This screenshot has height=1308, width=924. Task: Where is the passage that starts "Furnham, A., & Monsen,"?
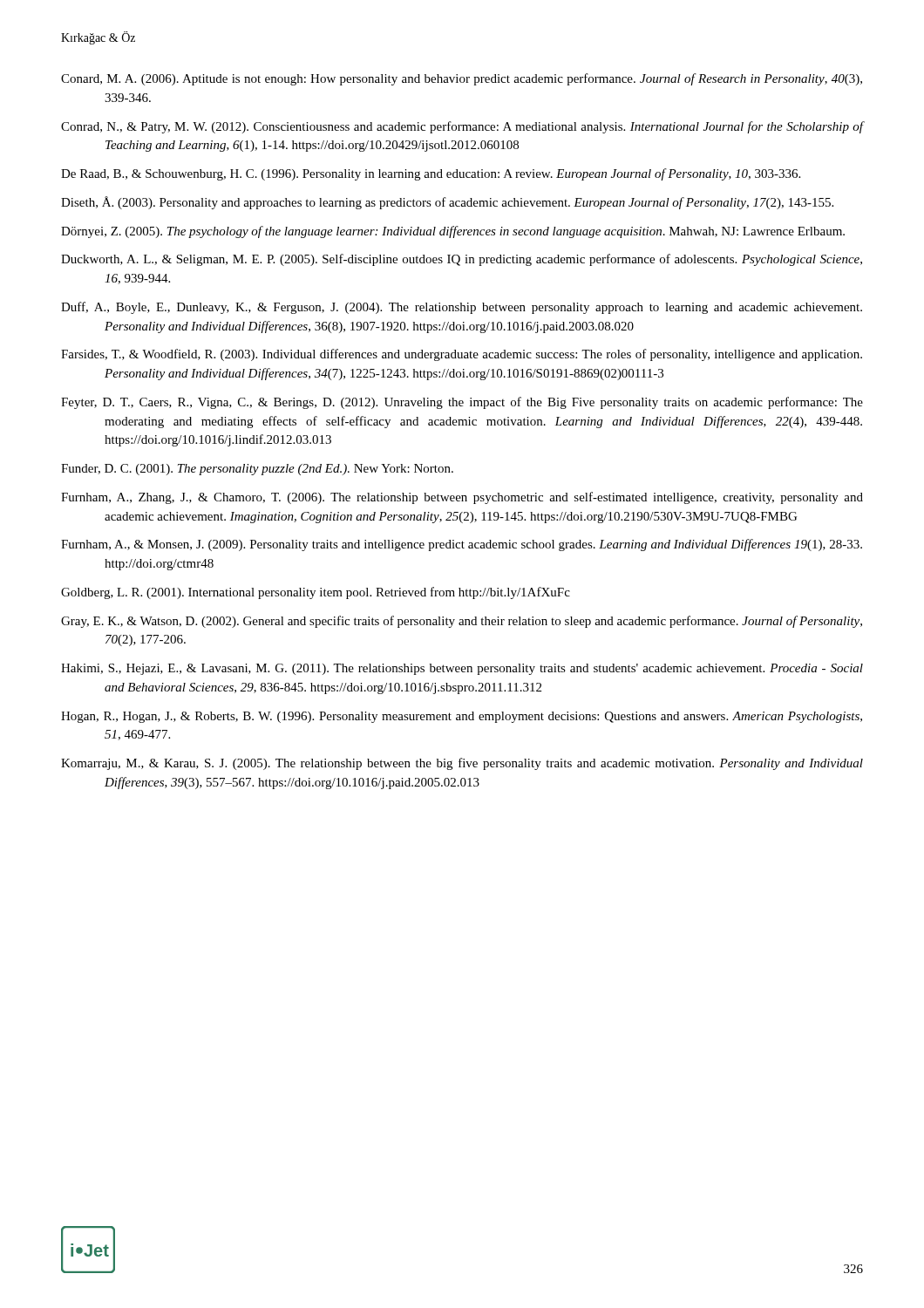click(462, 554)
